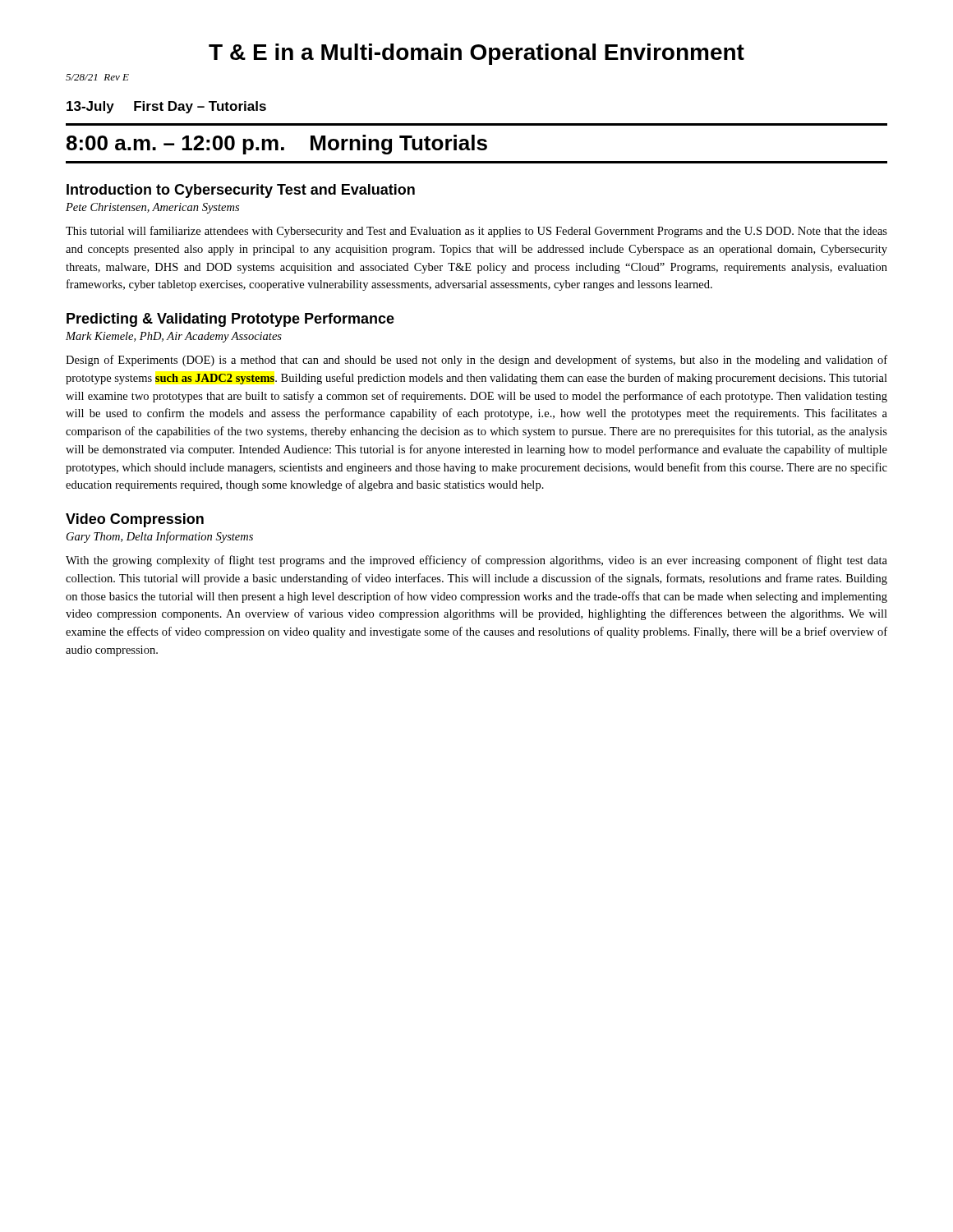Where is the passage that starts "Design of Experiments (DOE) is a method"?
This screenshot has width=953, height=1232.
click(x=476, y=422)
